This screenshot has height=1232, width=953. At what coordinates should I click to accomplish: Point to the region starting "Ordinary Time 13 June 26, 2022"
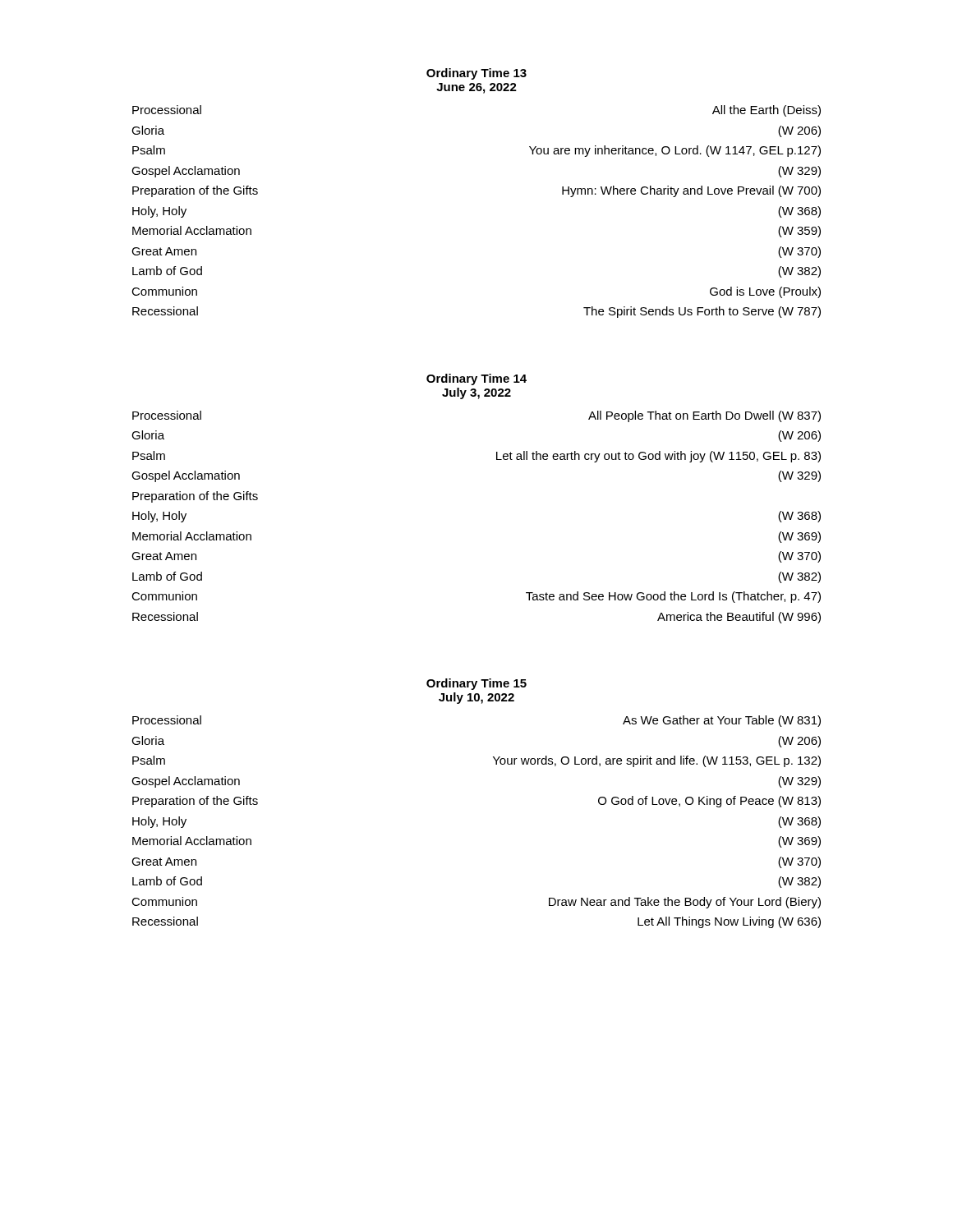point(476,80)
